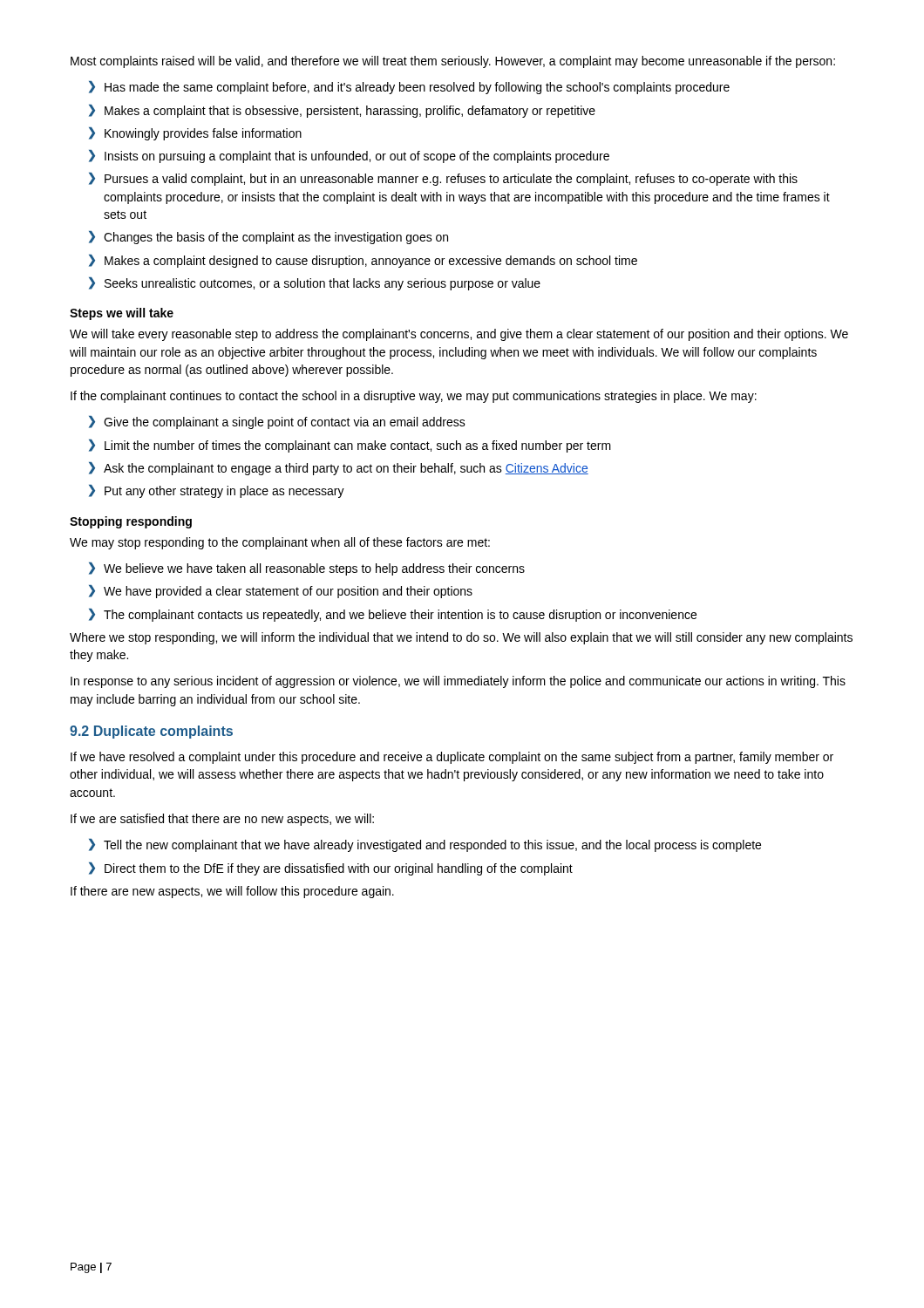The image size is (924, 1308).
Task: Where does it say "9.2 Duplicate complaints"?
Action: pos(152,731)
